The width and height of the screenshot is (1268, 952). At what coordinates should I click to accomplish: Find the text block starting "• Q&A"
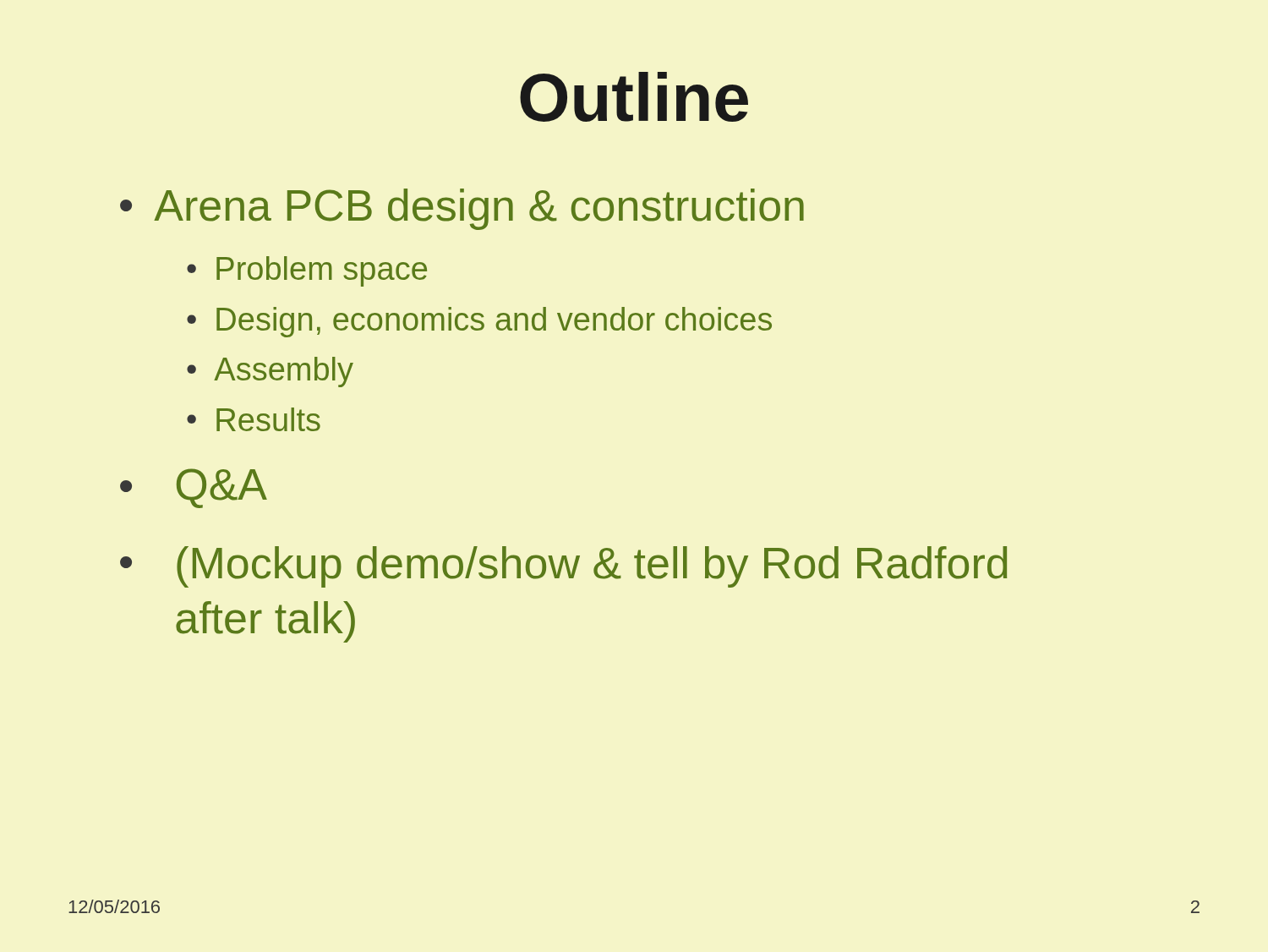pyautogui.click(x=193, y=485)
